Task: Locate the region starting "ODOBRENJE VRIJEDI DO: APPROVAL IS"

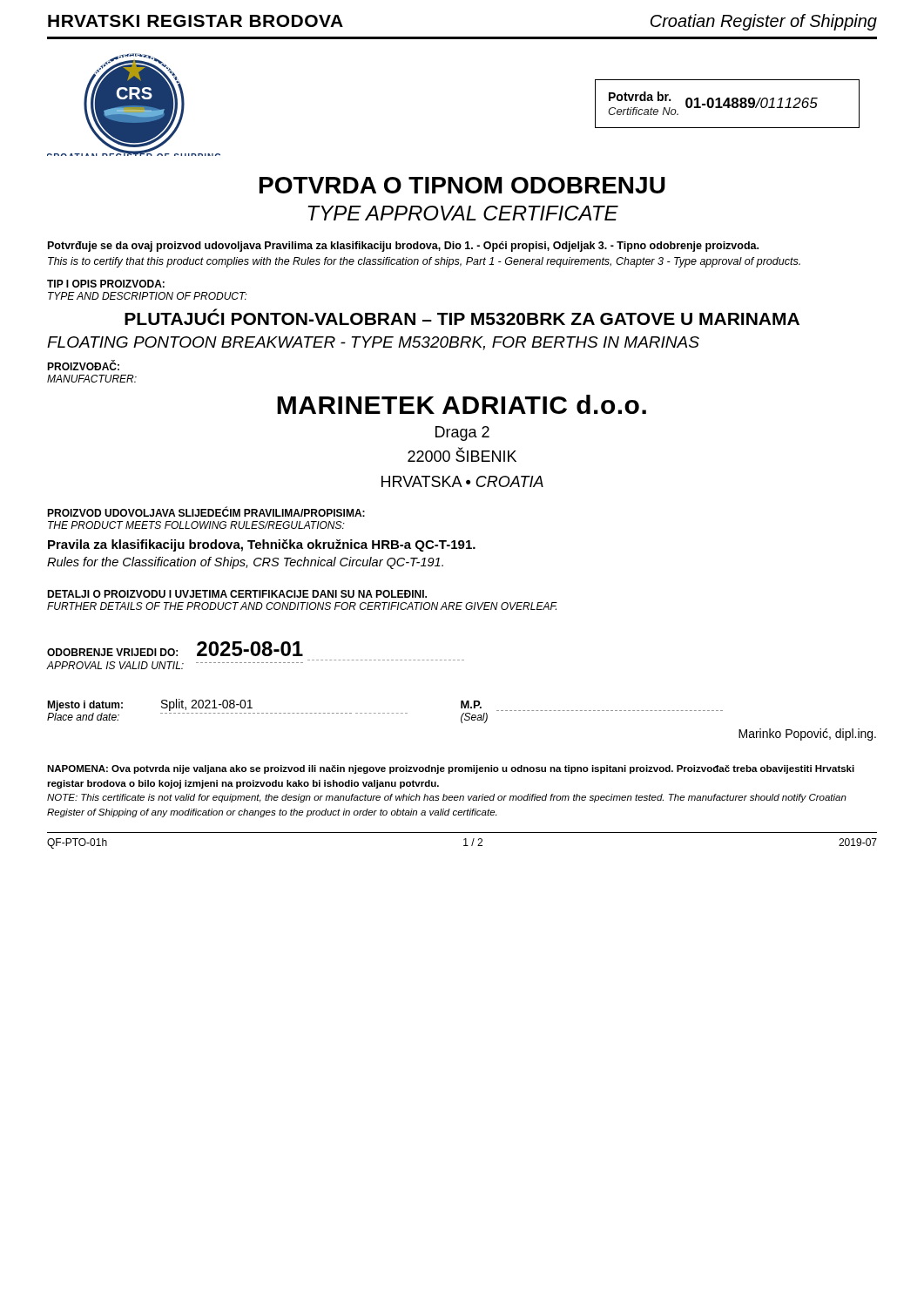Action: click(x=462, y=654)
